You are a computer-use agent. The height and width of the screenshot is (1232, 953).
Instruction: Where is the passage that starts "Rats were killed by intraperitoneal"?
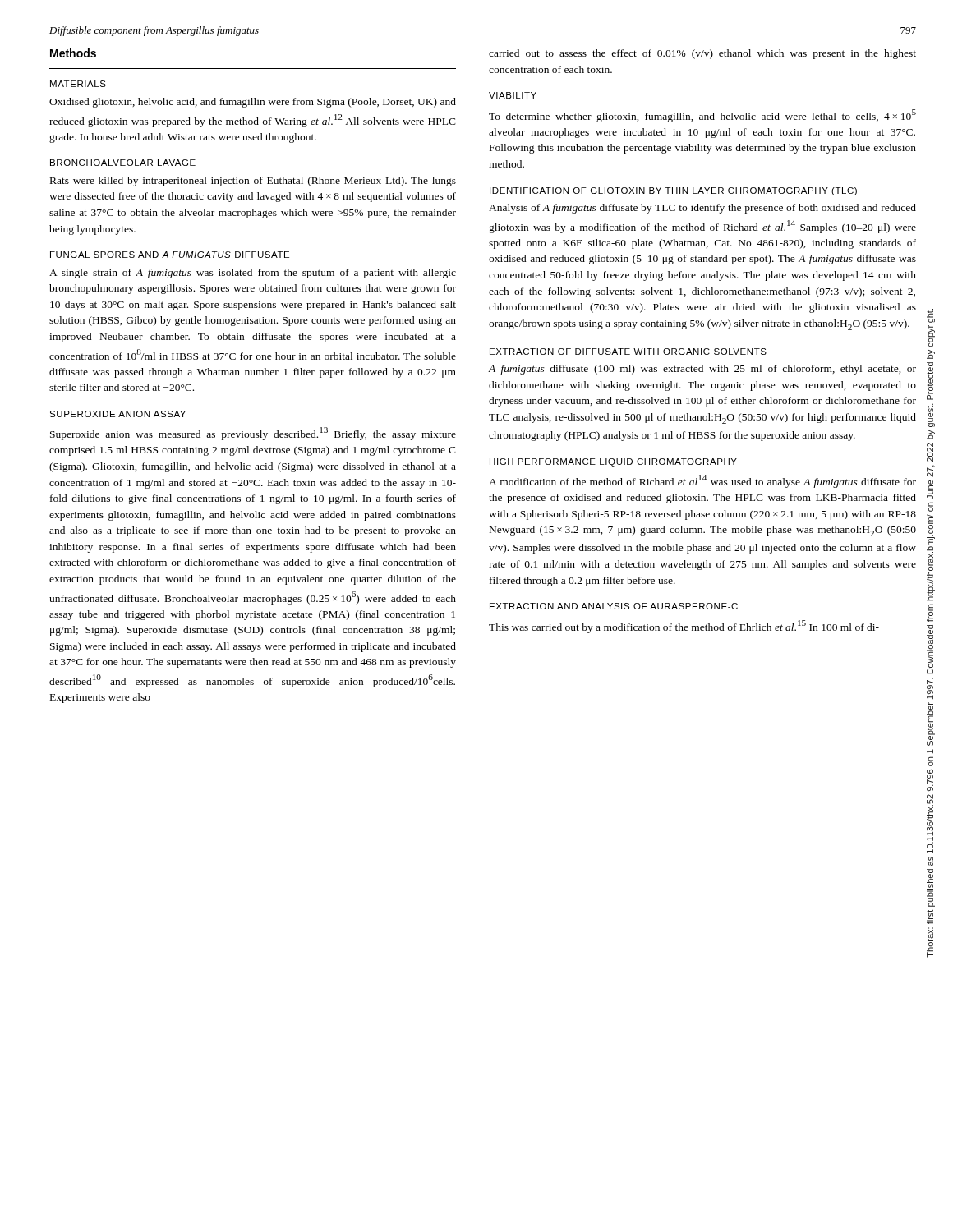(x=253, y=205)
